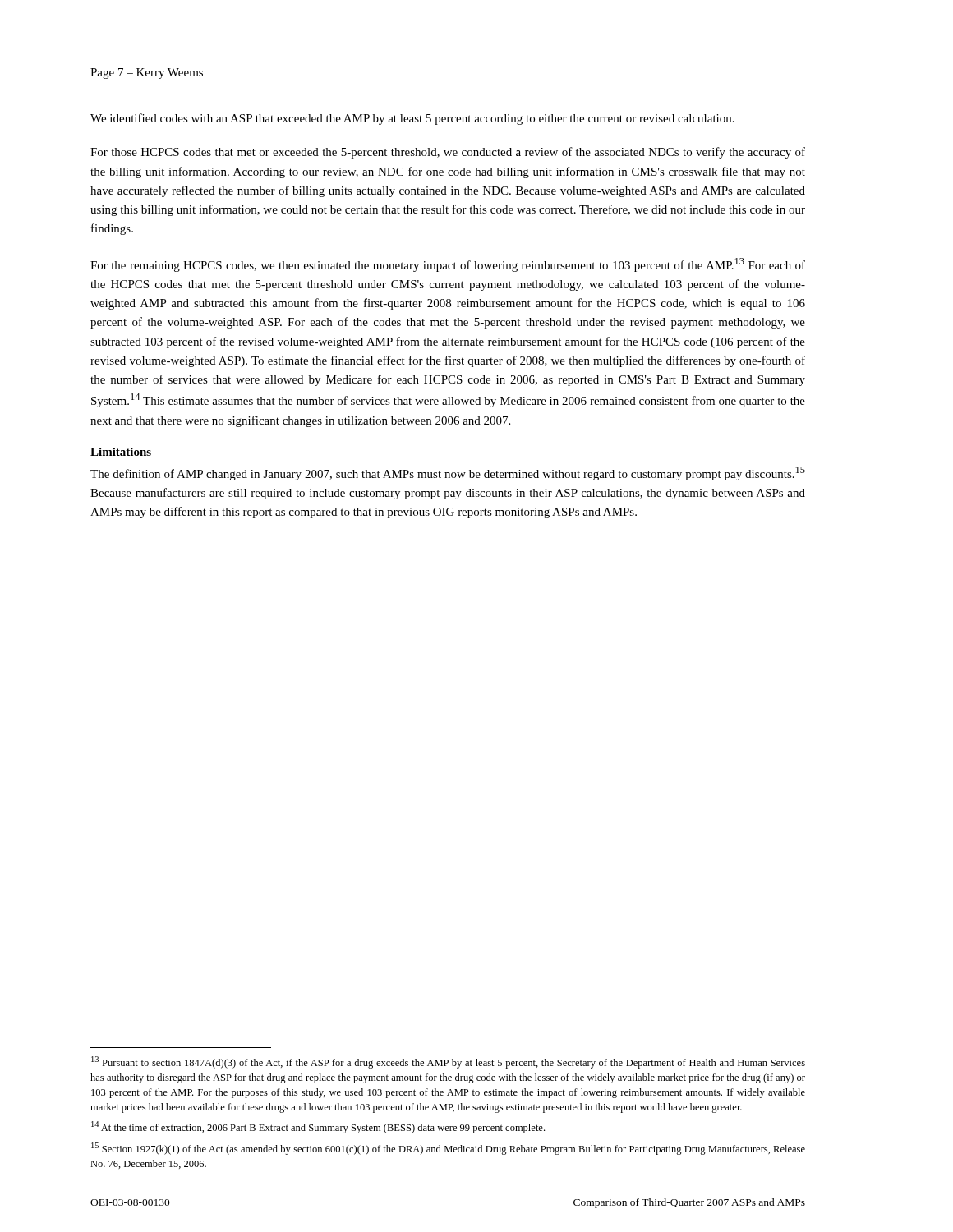953x1232 pixels.
Task: Click the passage that begins "13 Pursuant to section 1847A(d)(3)"
Action: click(448, 1084)
